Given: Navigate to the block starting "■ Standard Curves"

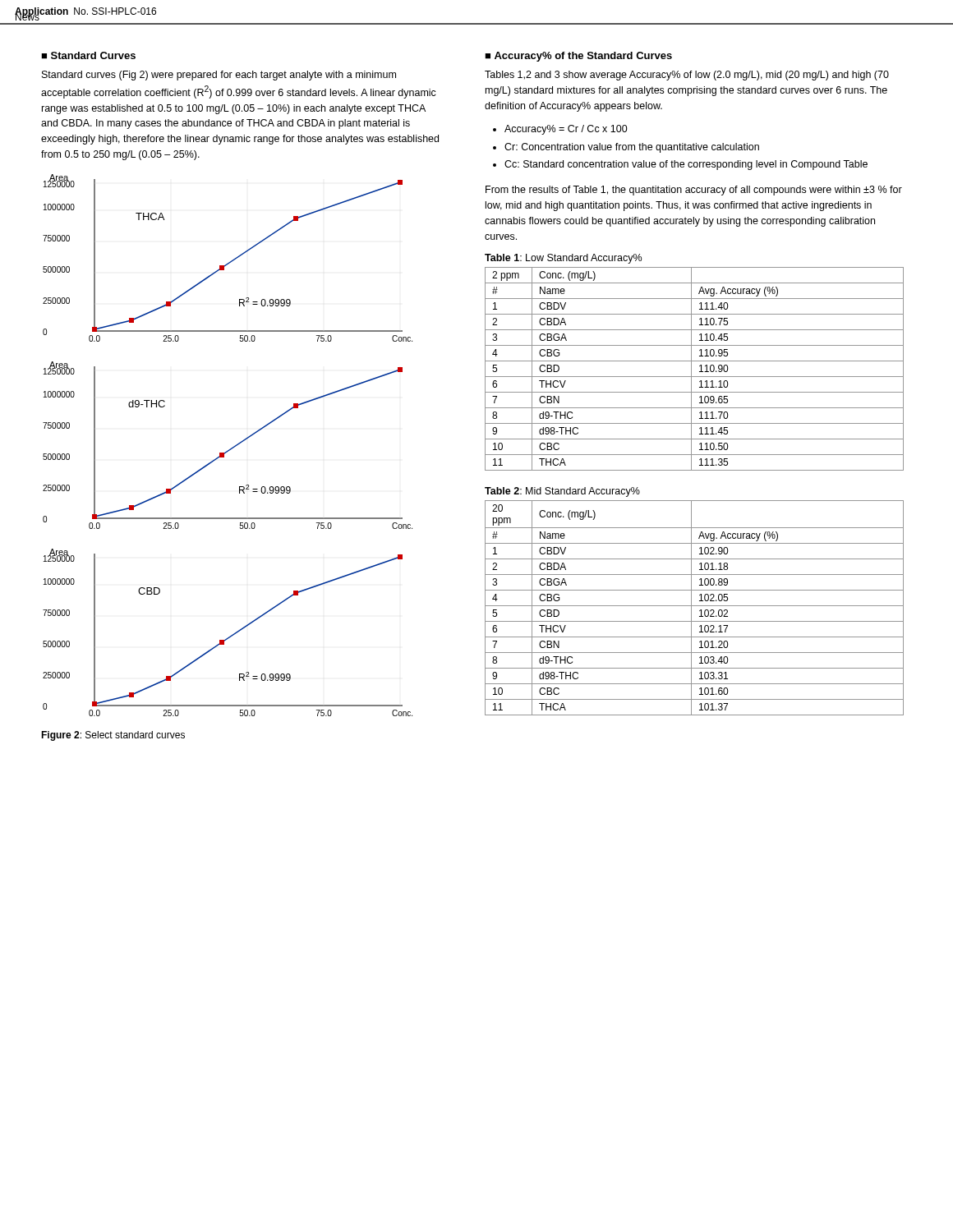Looking at the screenshot, I should pyautogui.click(x=89, y=55).
